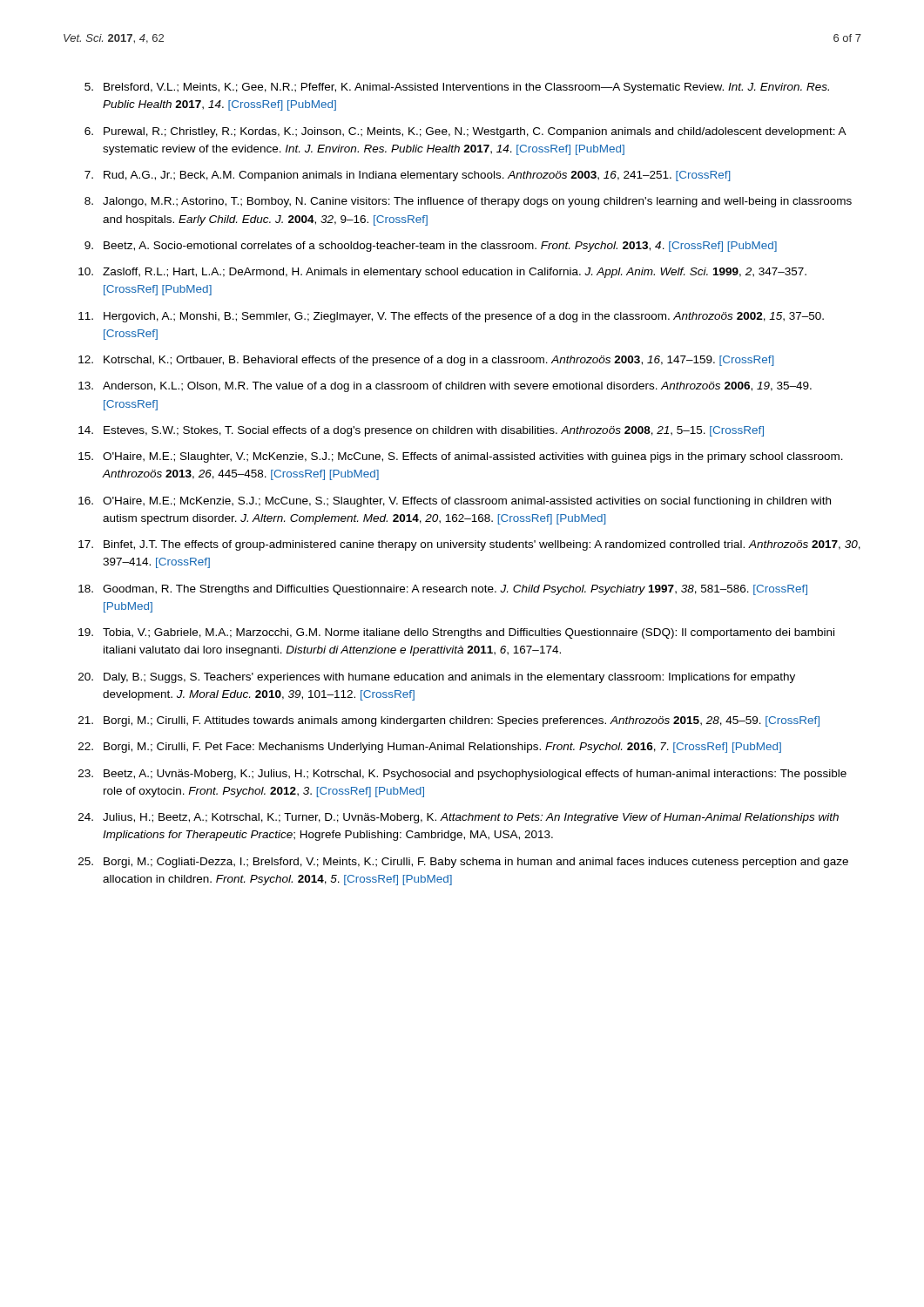Screen dimensions: 1307x924
Task: Select the list item containing "16. O'Haire, M.E.; McKenzie, S.J.; McCune, S.; Slaughter,"
Action: coord(462,509)
